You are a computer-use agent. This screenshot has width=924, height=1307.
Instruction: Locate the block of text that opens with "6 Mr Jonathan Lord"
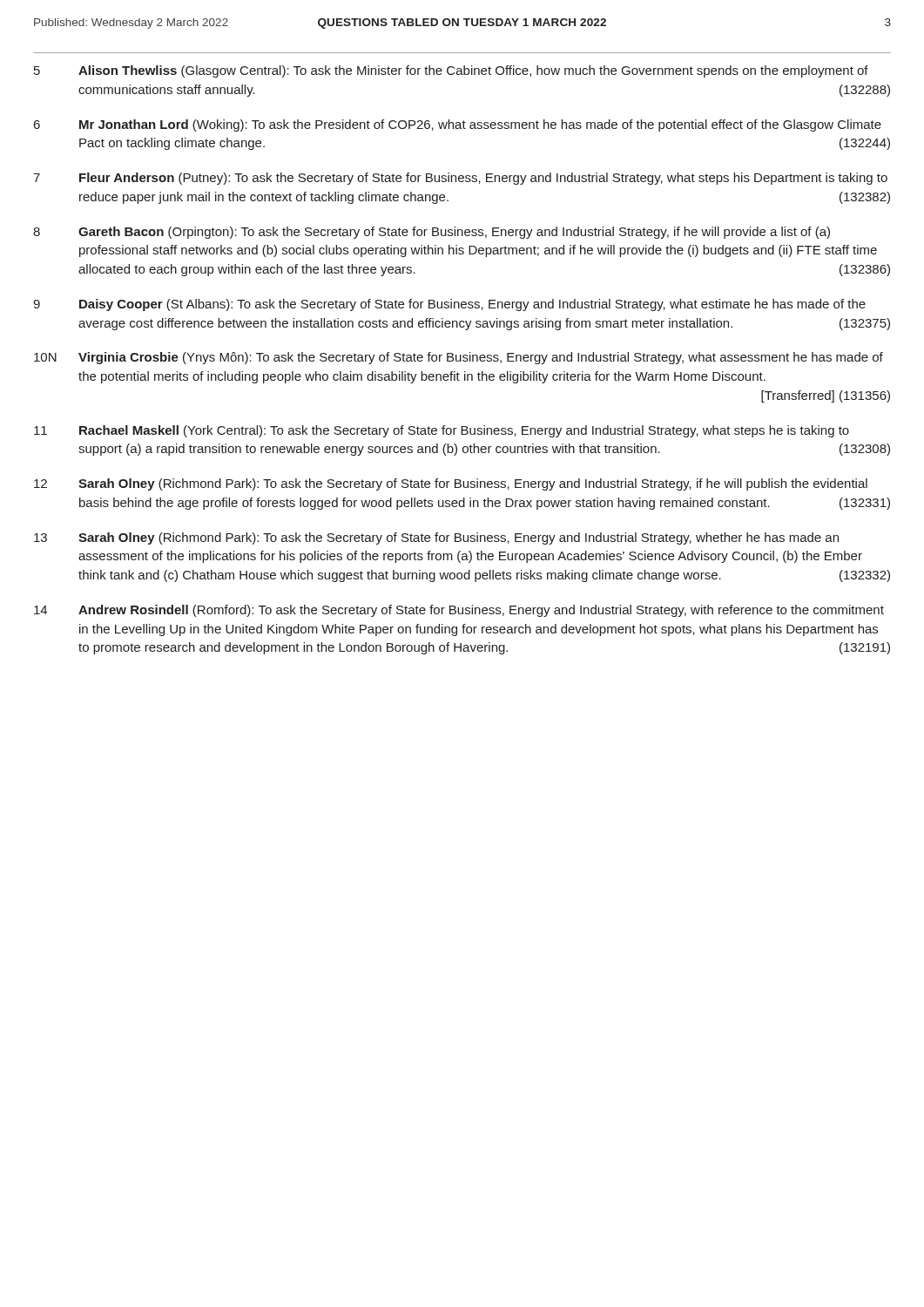462,134
